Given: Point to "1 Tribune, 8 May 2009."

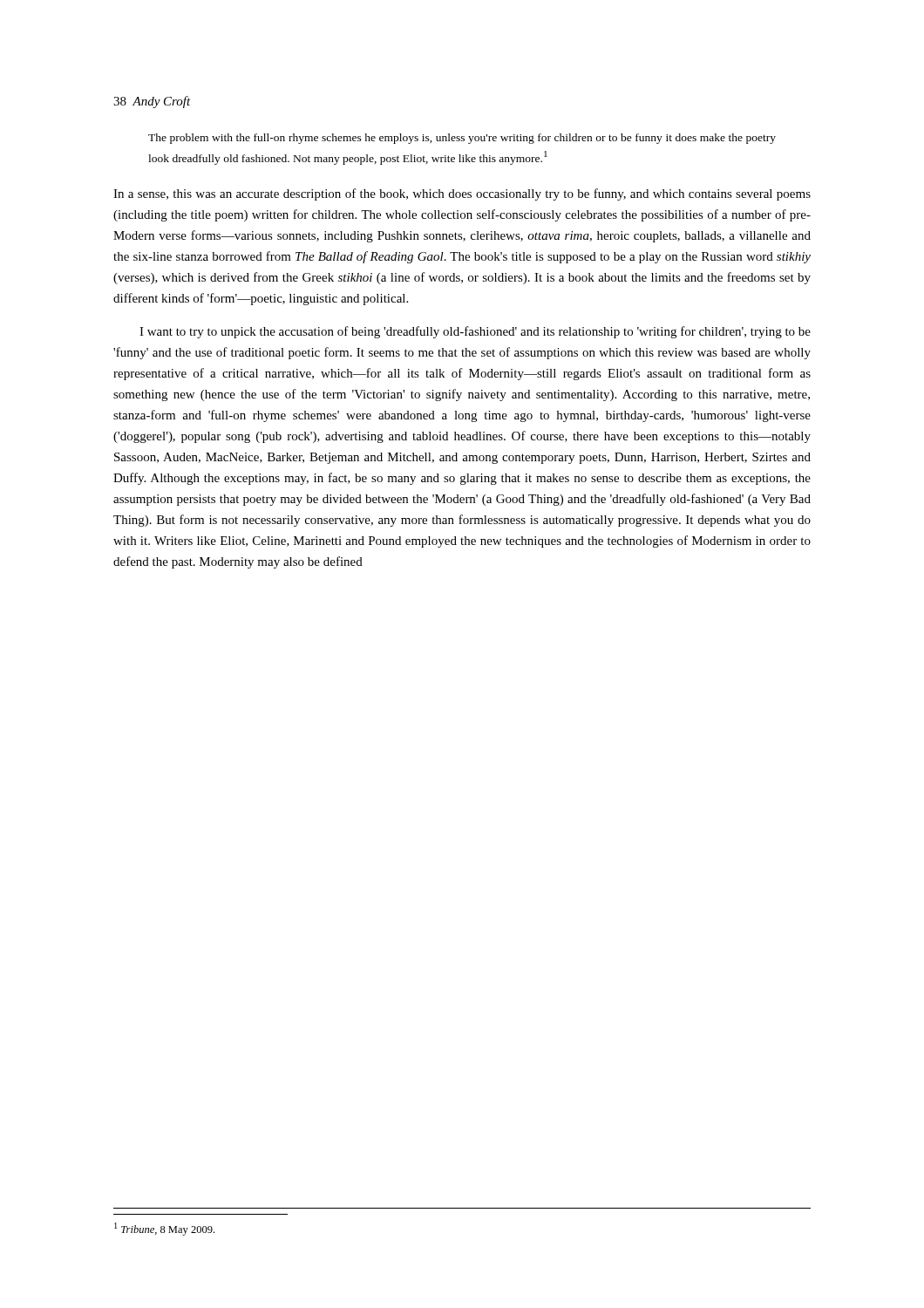Looking at the screenshot, I should [x=164, y=1228].
